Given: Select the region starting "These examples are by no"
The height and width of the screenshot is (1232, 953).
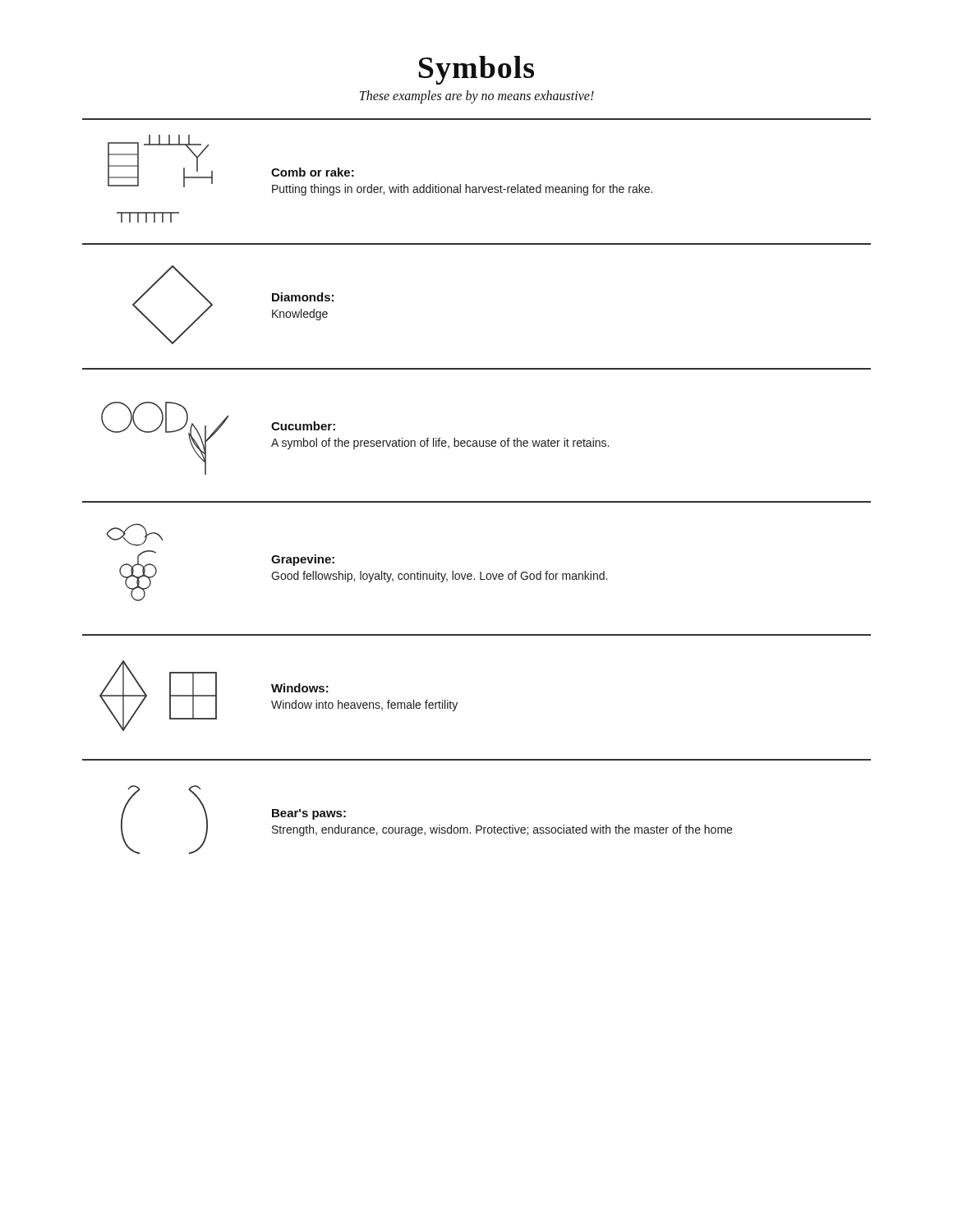Looking at the screenshot, I should (476, 96).
